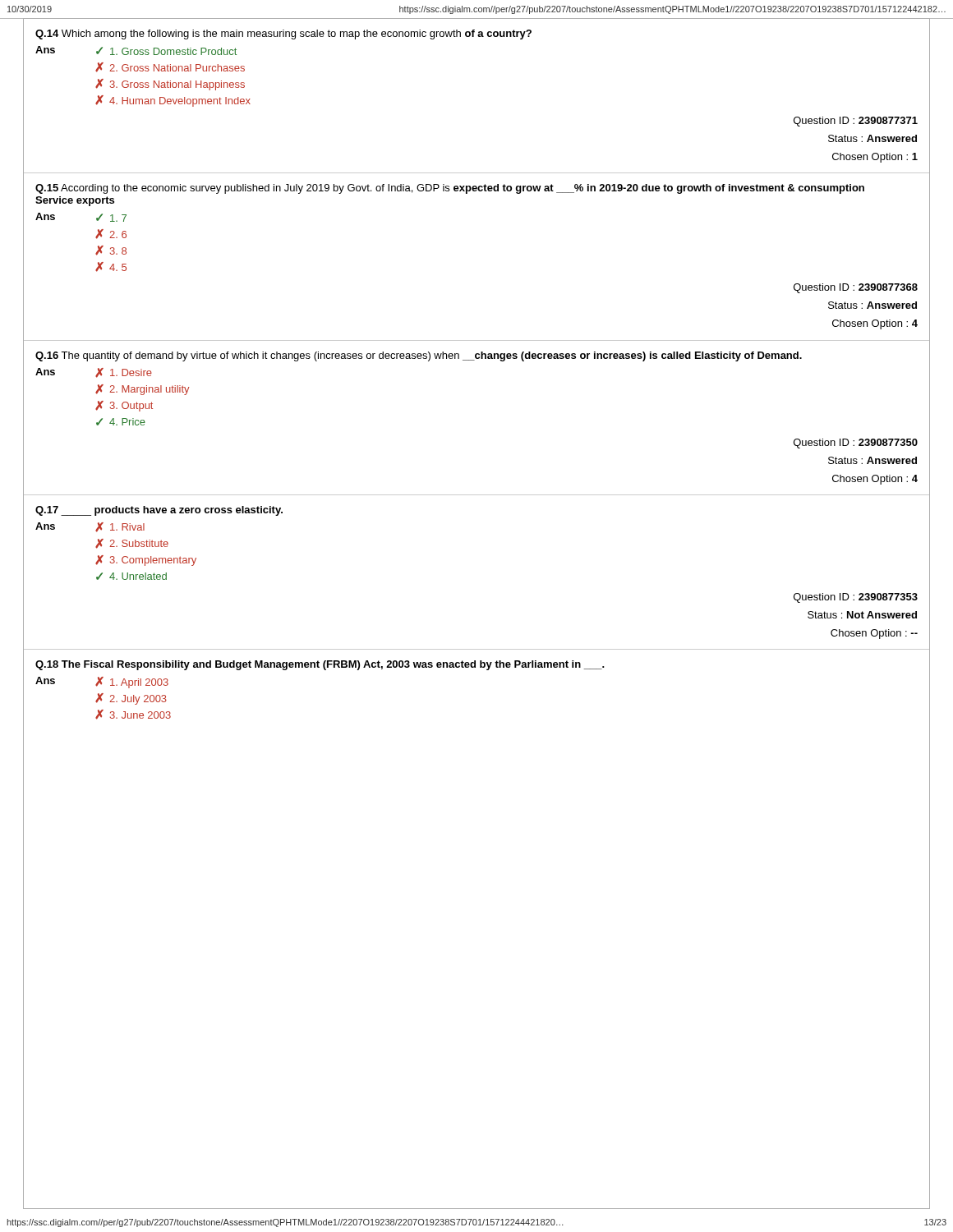Locate the text block that says "Q.15 According to the"

tap(450, 189)
